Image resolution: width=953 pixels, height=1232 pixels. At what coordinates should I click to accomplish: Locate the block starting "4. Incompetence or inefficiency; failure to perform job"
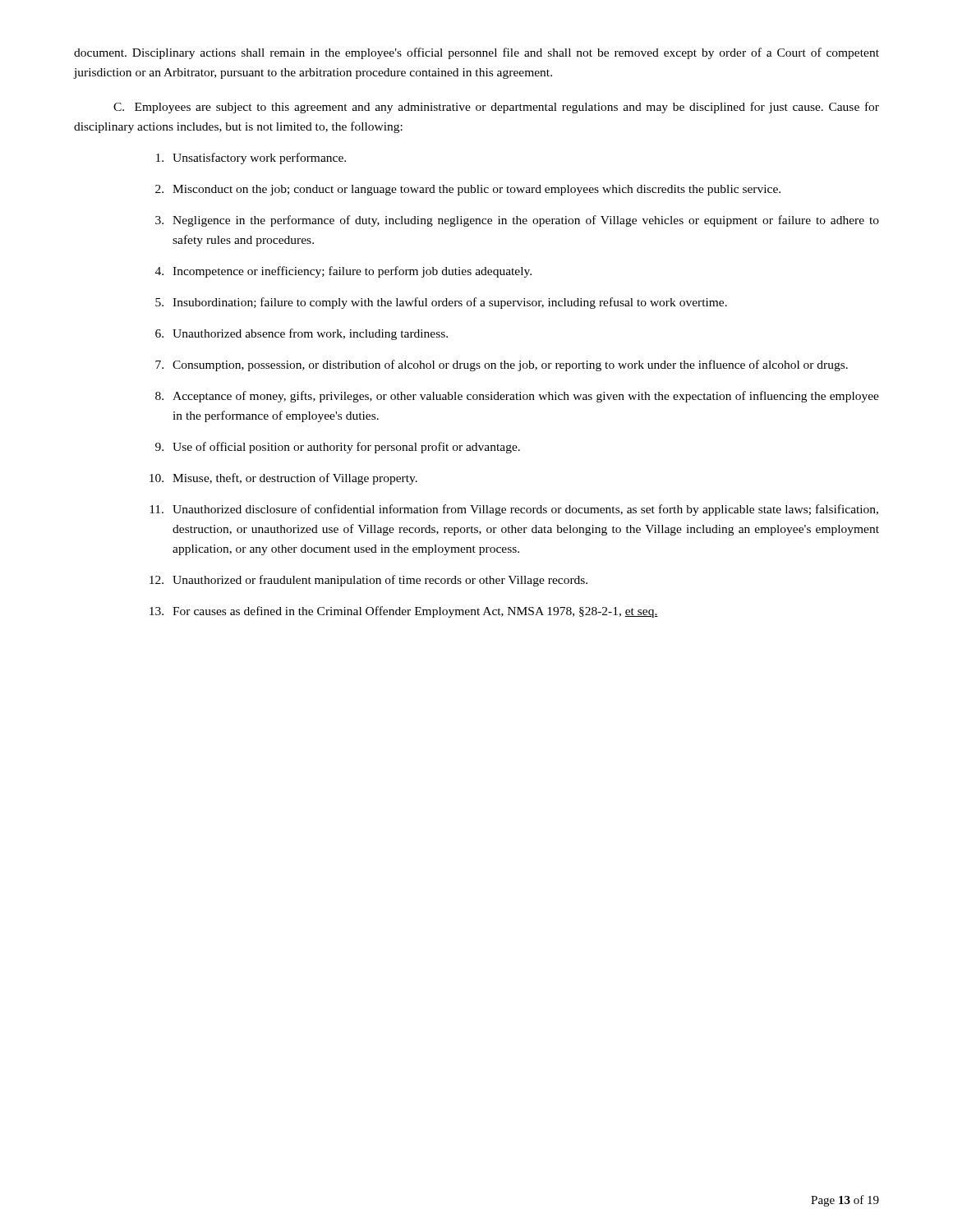click(x=506, y=271)
